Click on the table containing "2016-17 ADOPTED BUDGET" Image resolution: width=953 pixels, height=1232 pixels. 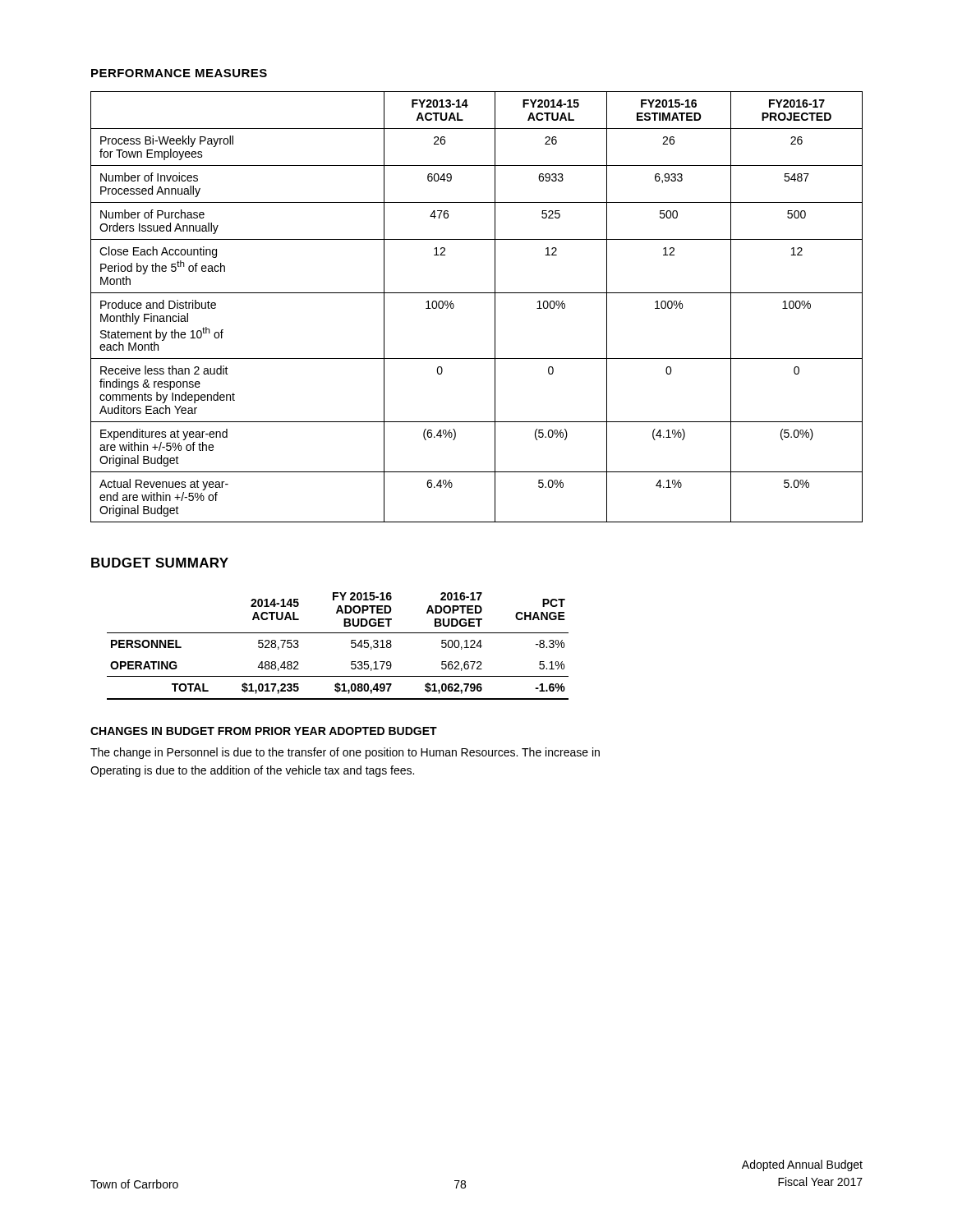click(x=476, y=643)
